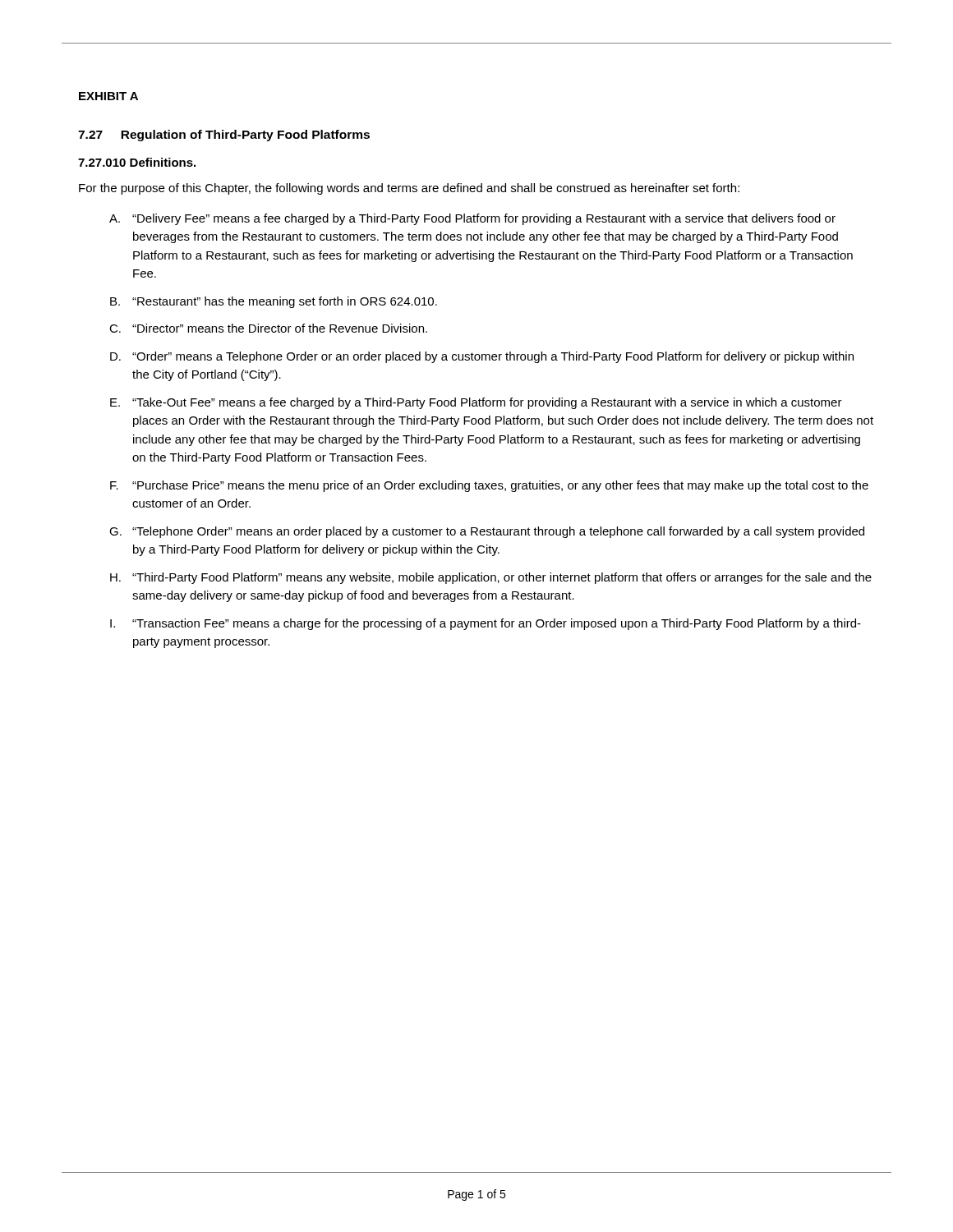Viewport: 953px width, 1232px height.
Task: Click on the list item with the text "G. “Telephone Order” means an order"
Action: [x=492, y=541]
